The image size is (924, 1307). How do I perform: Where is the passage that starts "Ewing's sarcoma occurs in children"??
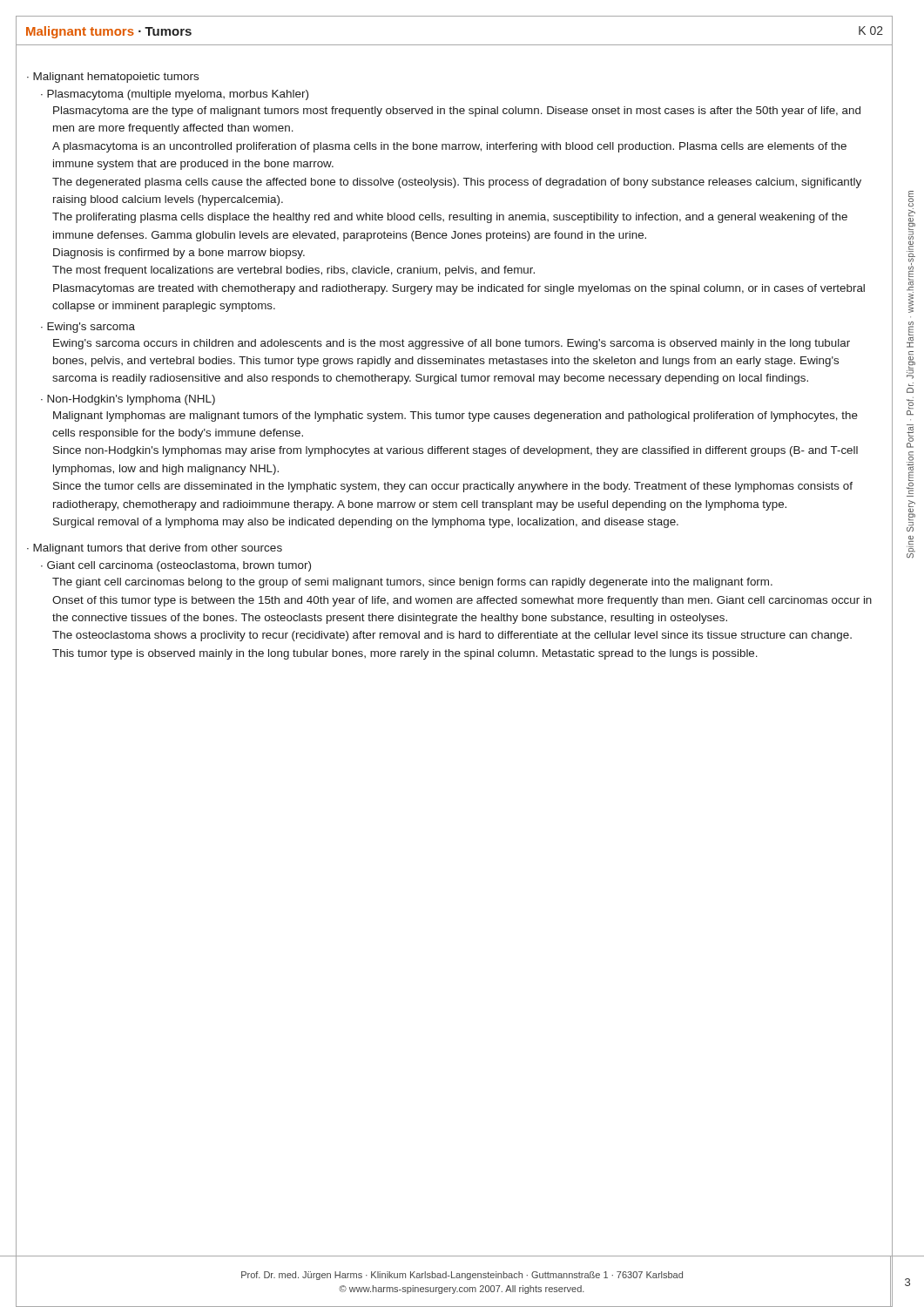click(465, 361)
